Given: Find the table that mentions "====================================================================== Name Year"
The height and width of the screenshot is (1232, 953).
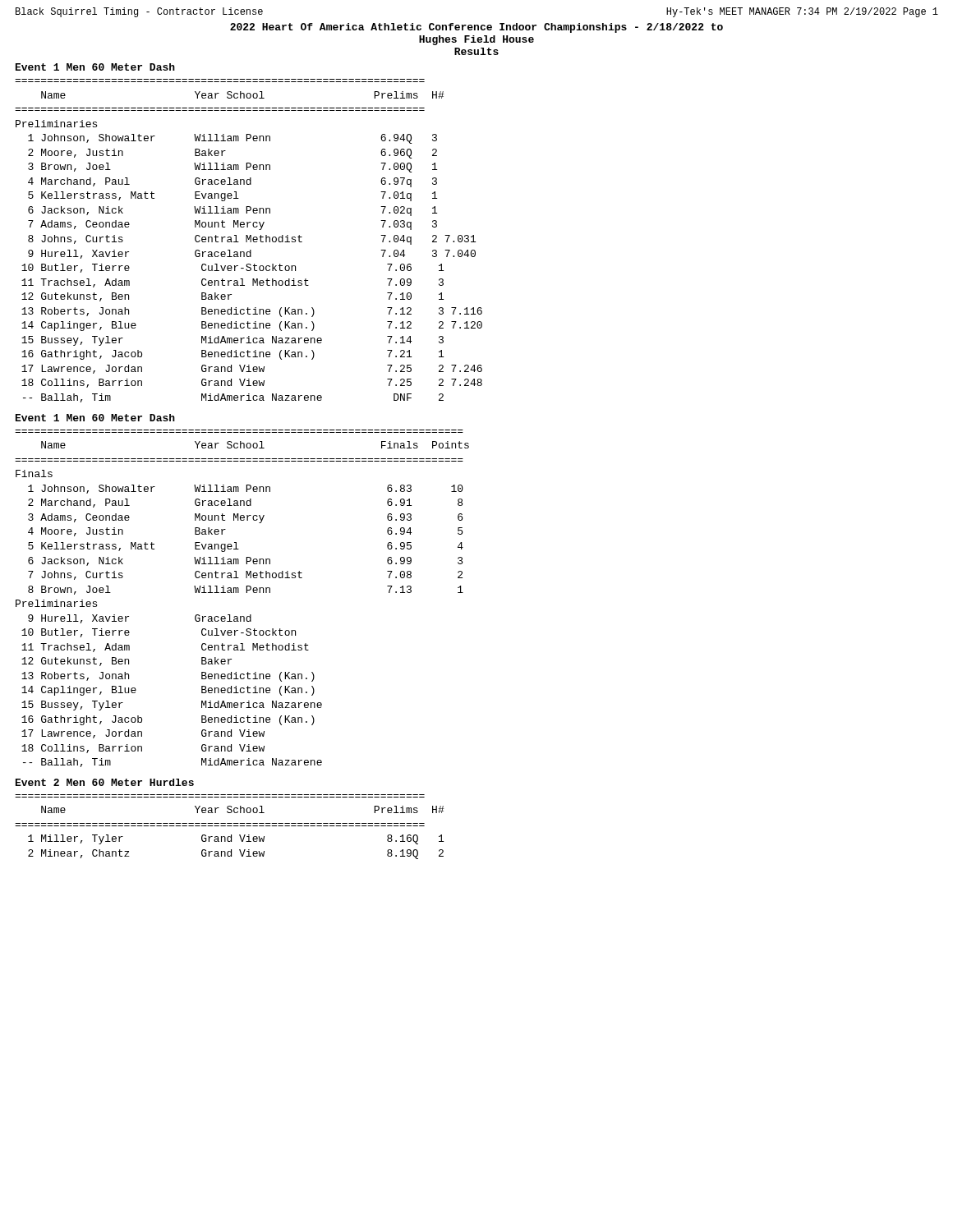Looking at the screenshot, I should 476,597.
